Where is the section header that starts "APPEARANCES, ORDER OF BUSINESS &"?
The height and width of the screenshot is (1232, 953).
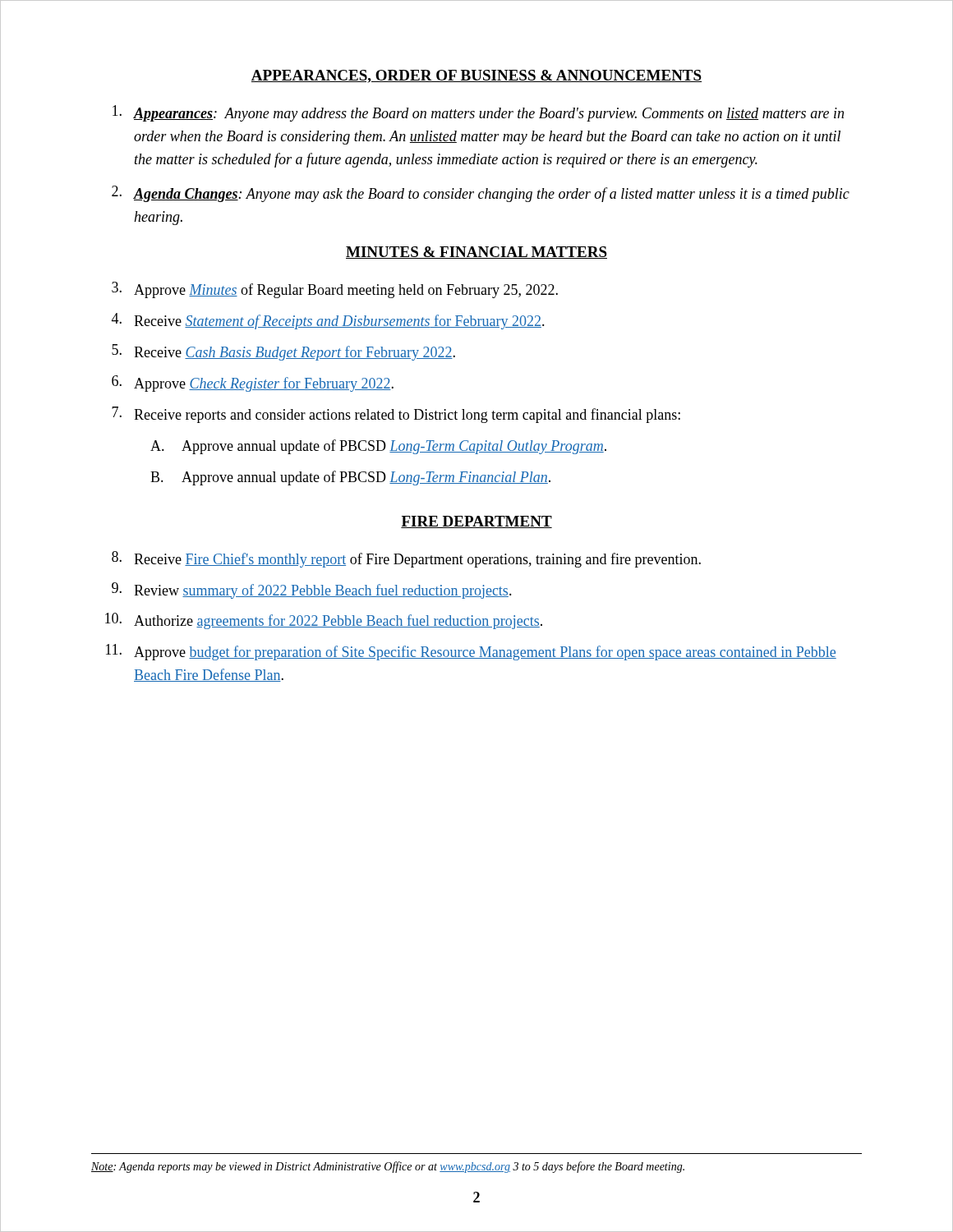point(476,75)
